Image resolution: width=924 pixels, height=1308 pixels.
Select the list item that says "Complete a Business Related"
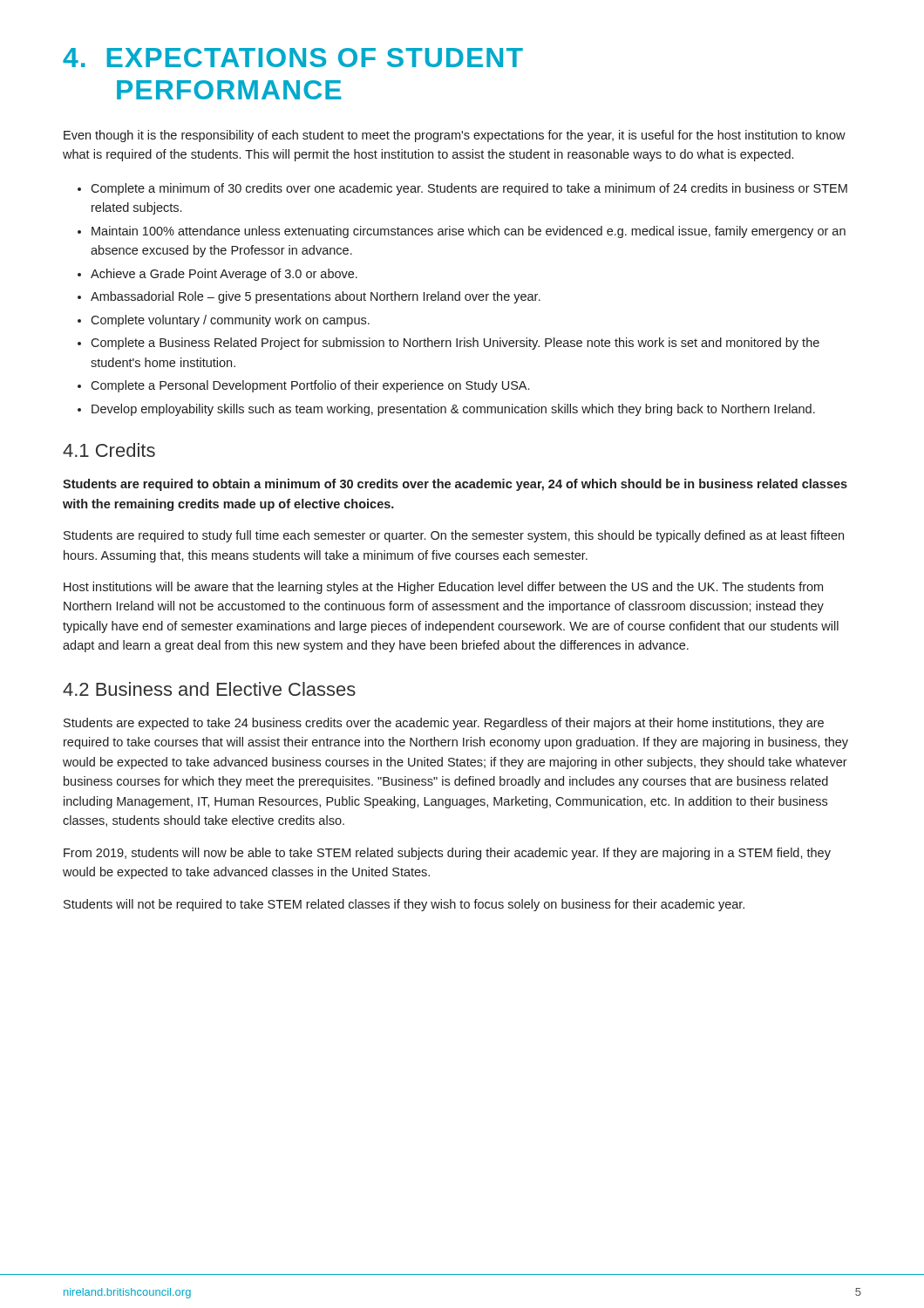455,353
